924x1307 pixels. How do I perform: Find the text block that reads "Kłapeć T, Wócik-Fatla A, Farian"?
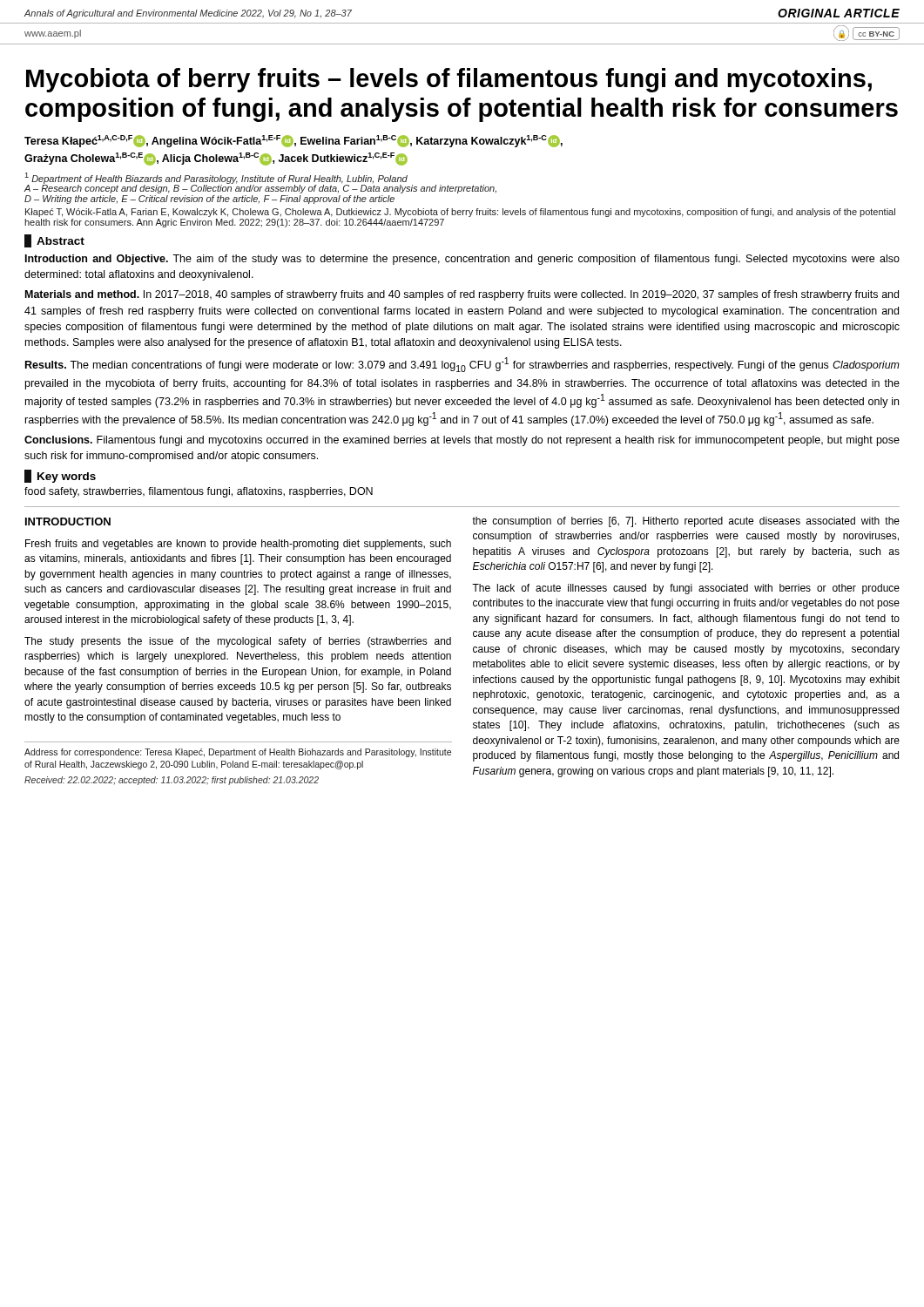pyautogui.click(x=460, y=217)
